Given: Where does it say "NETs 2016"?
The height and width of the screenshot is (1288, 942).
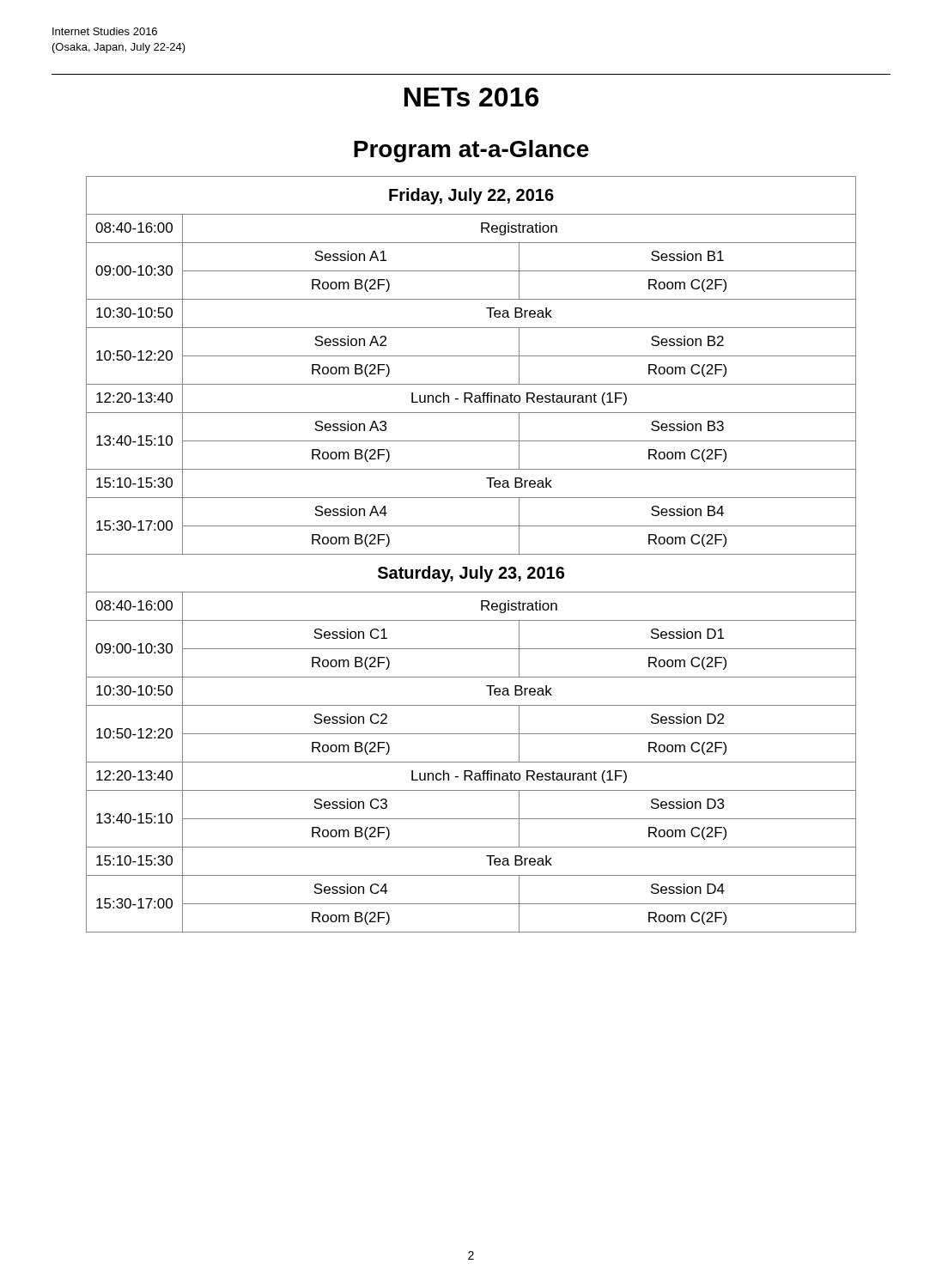Looking at the screenshot, I should [x=471, y=97].
